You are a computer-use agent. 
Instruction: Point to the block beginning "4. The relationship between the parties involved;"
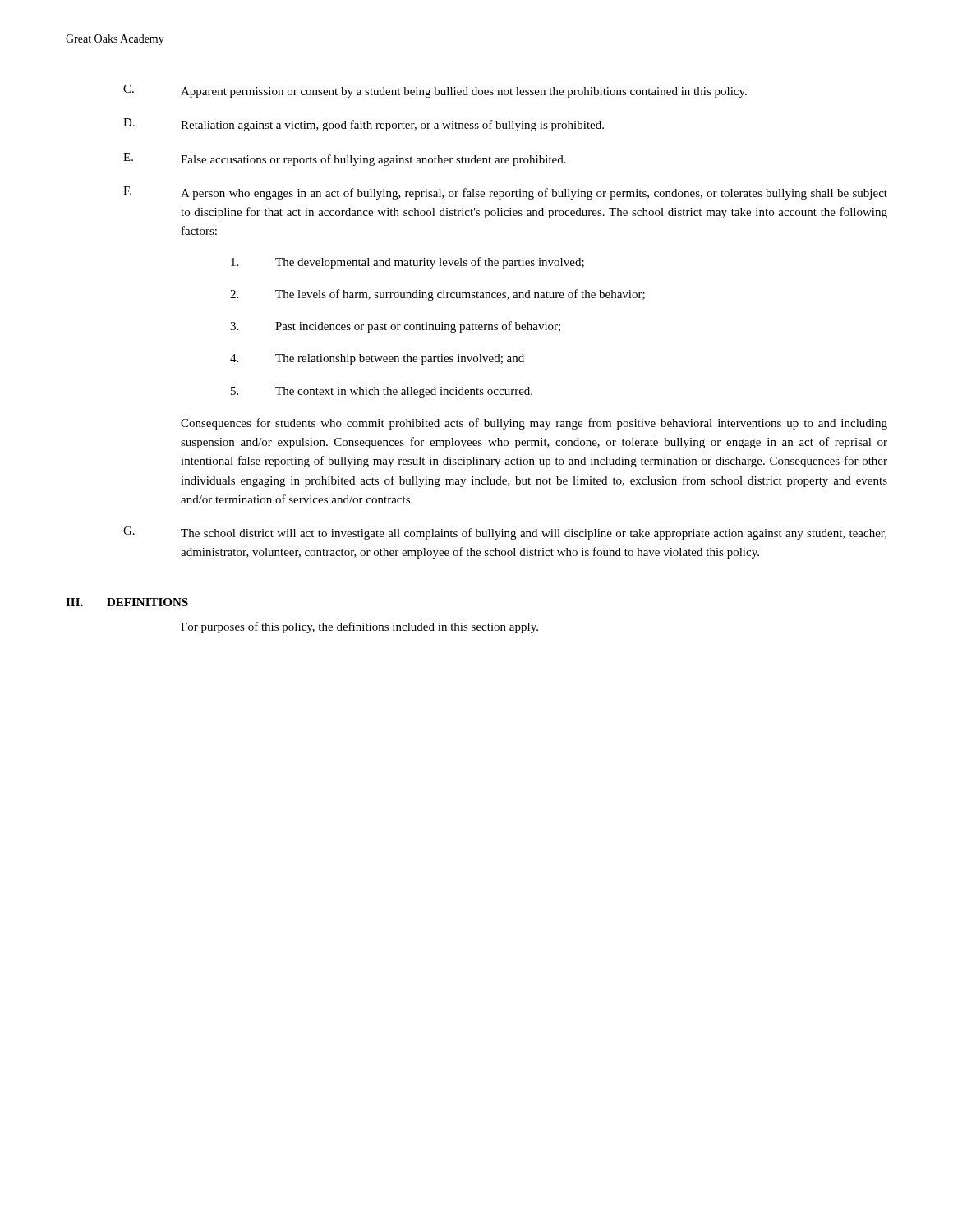coord(377,359)
